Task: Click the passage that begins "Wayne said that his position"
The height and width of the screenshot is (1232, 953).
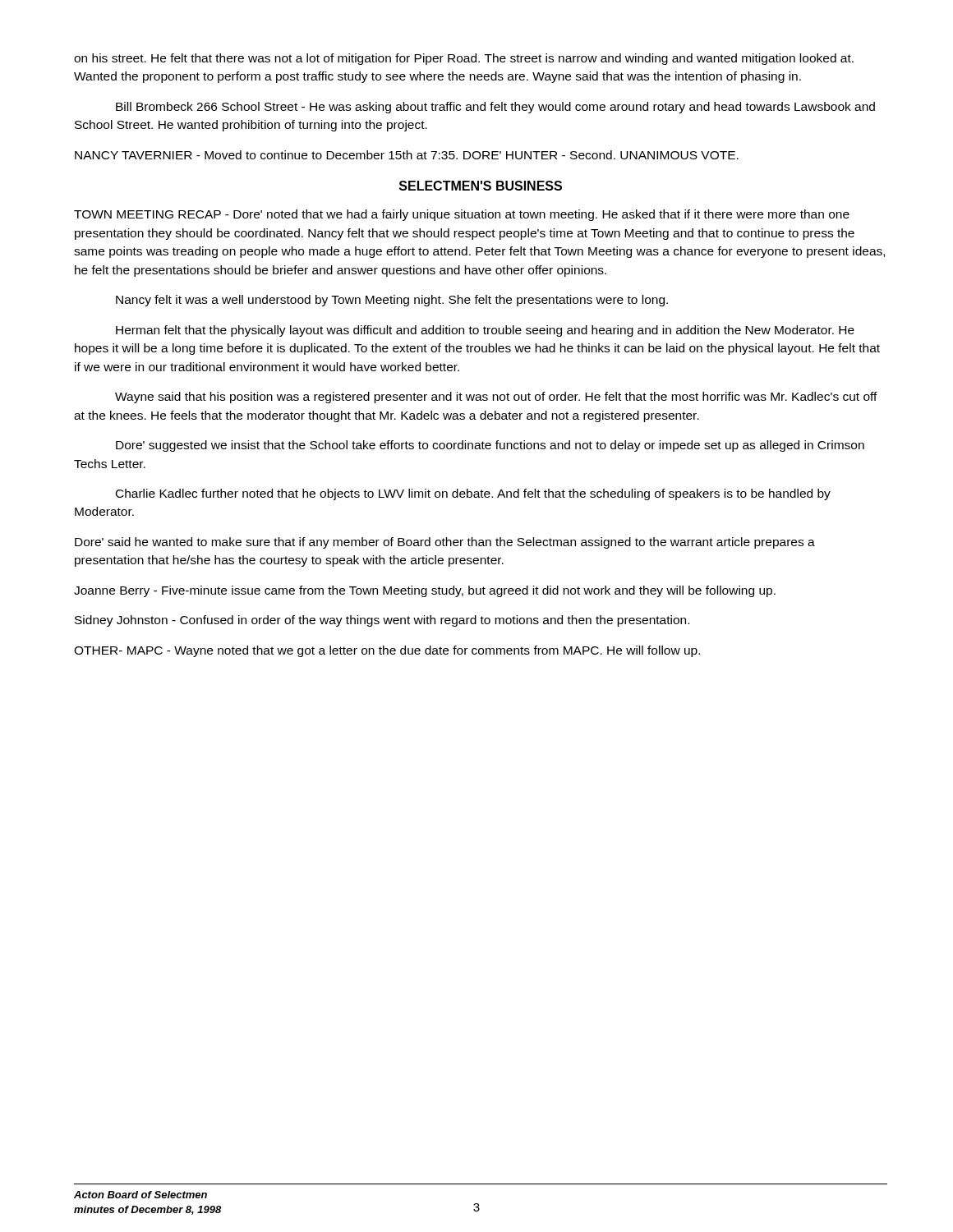Action: 475,406
